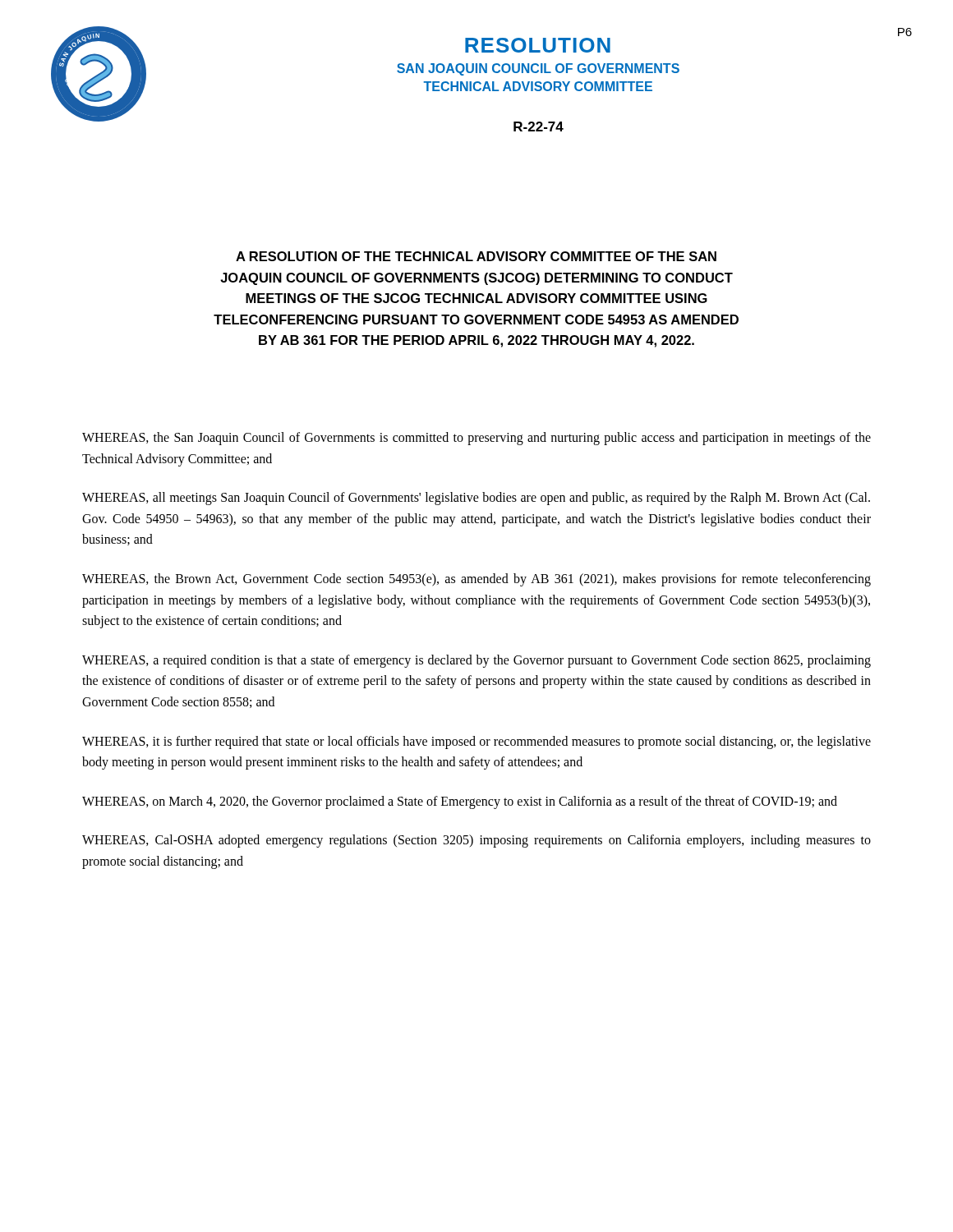Find the text block that reads "WHEREAS, all meetings"

(476, 518)
